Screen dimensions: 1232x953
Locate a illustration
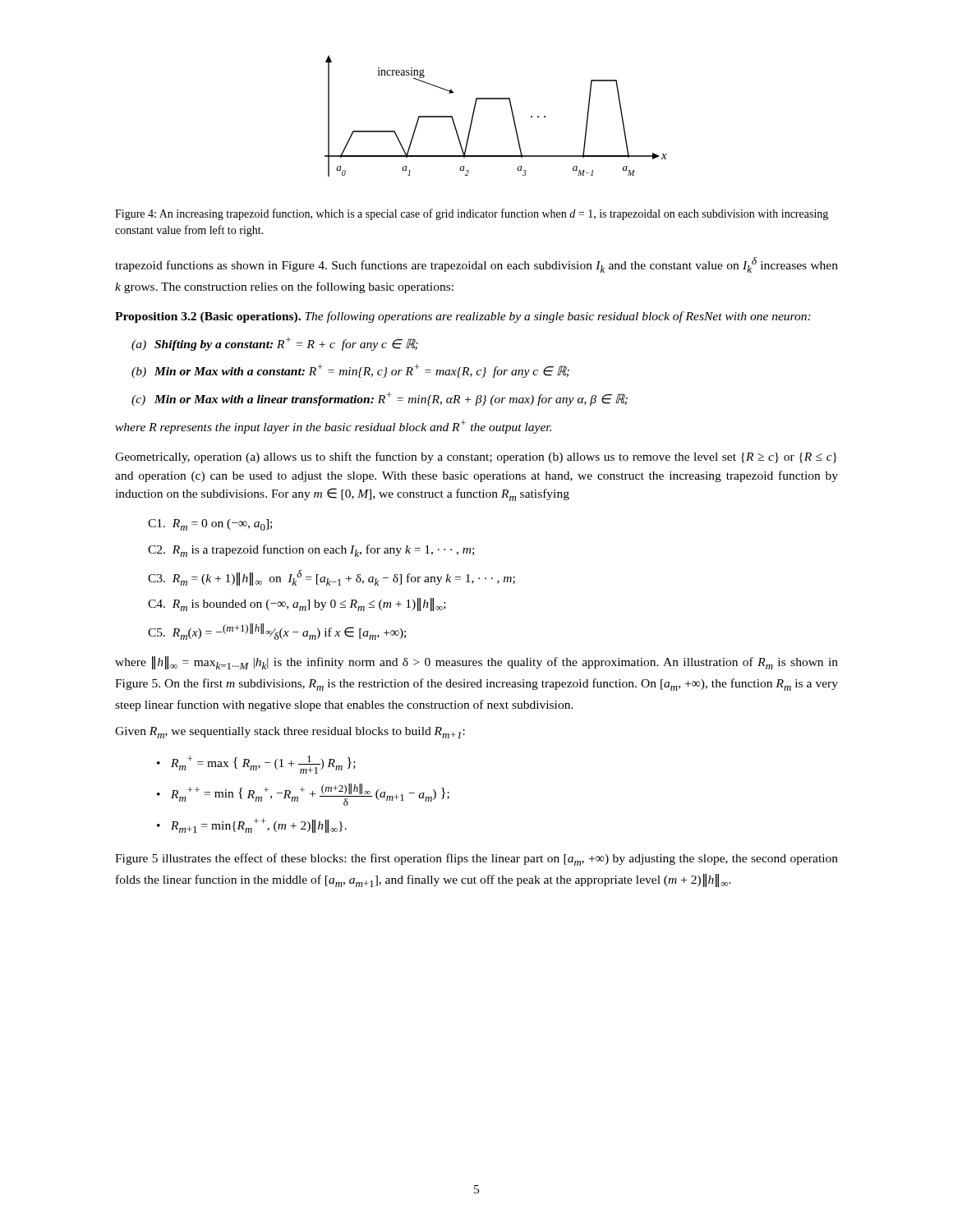click(x=476, y=124)
